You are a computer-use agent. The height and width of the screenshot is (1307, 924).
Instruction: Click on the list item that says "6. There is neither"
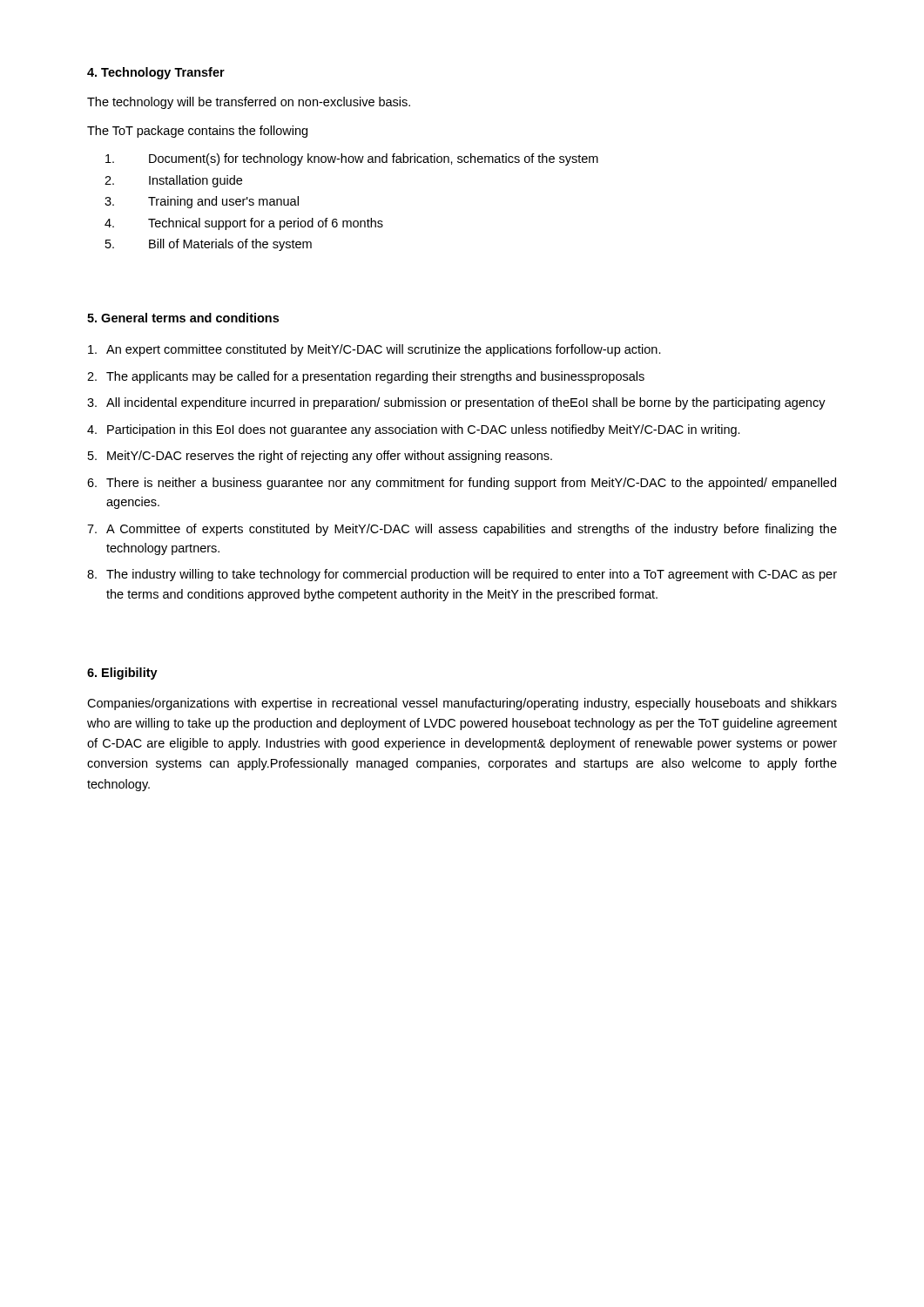pos(462,492)
